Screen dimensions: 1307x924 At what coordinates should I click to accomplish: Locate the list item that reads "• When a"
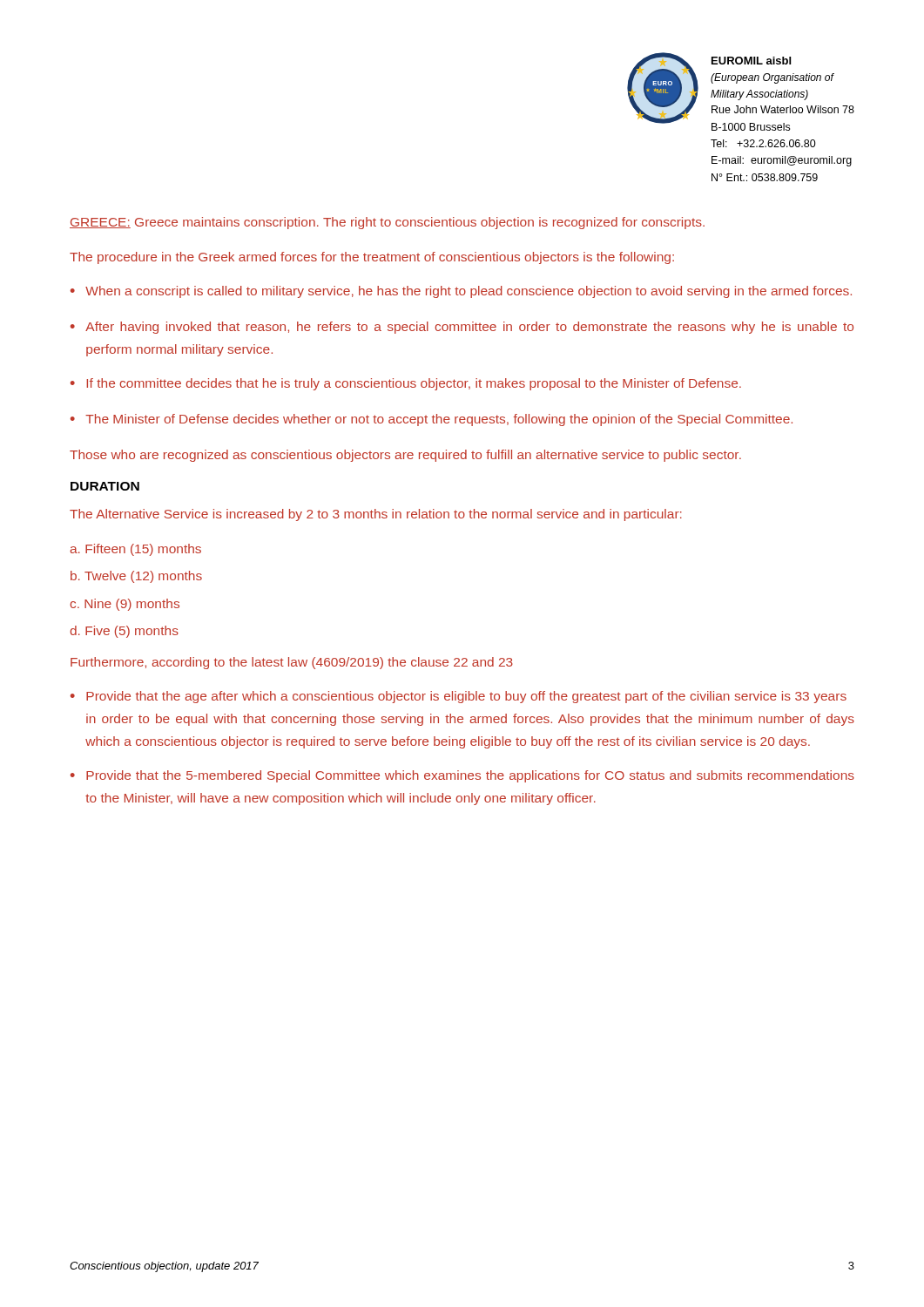[x=461, y=292]
